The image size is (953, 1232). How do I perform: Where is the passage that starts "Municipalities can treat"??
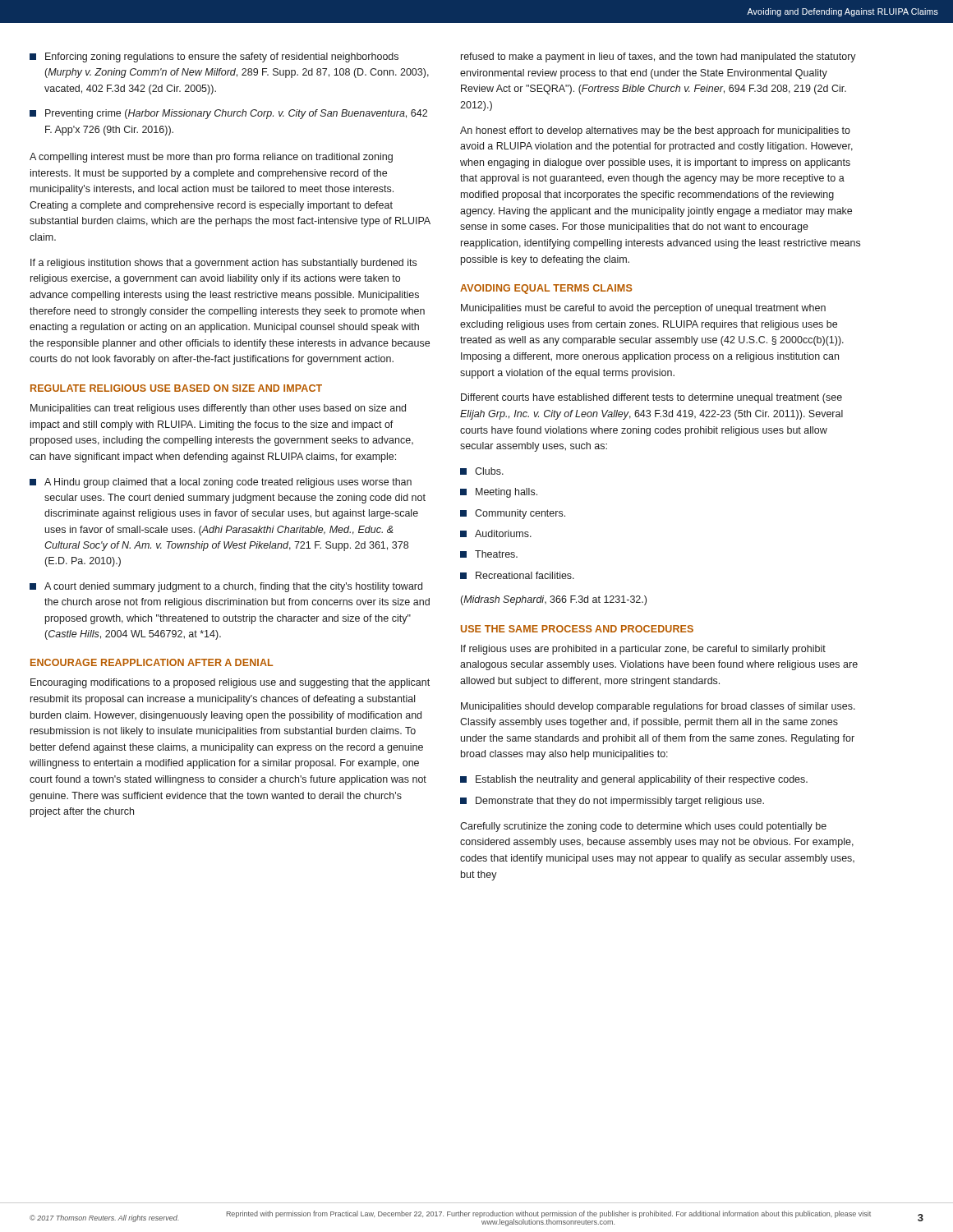pyautogui.click(x=230, y=433)
